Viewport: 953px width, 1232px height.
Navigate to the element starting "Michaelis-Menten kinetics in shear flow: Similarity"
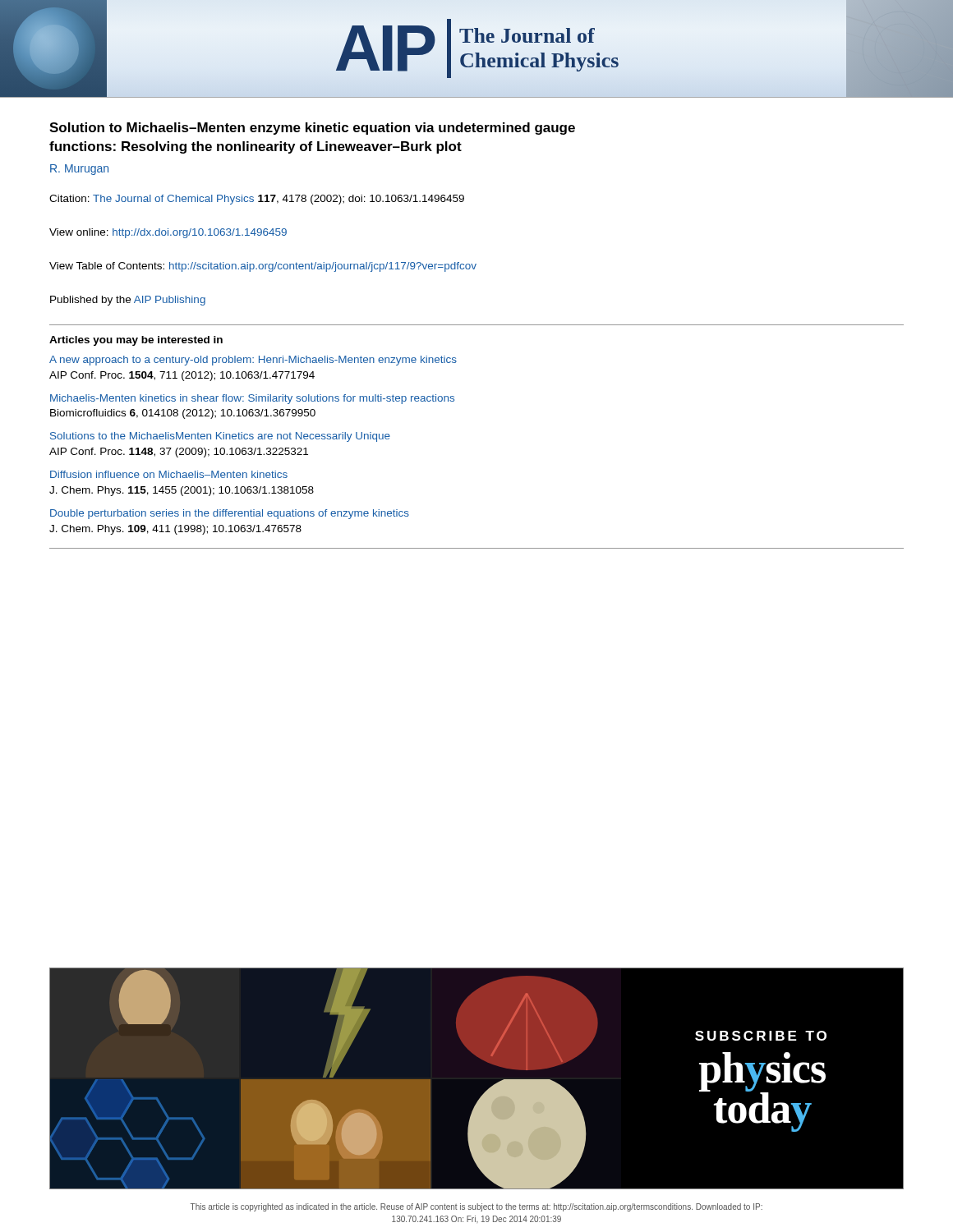click(252, 399)
